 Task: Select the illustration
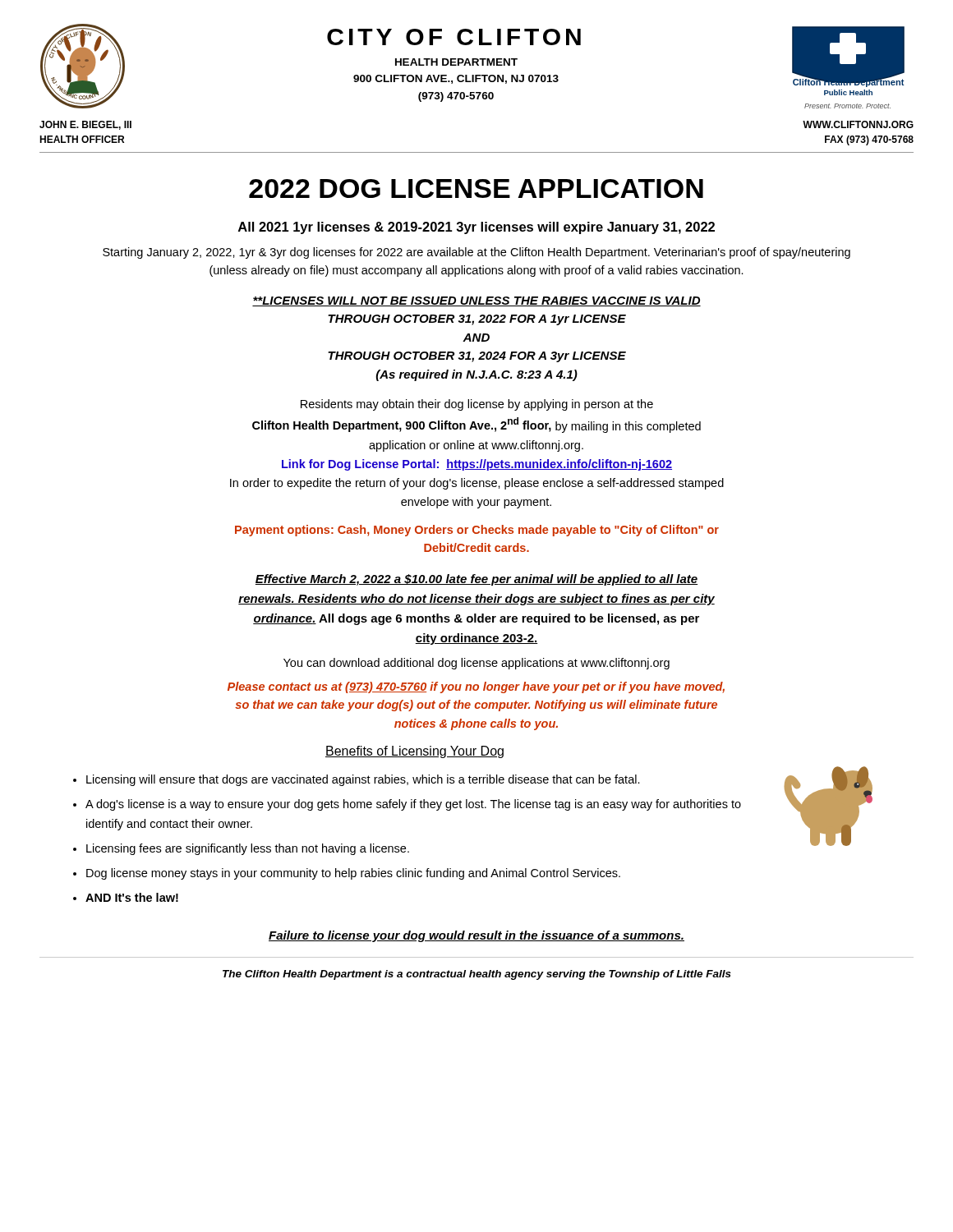(826, 799)
